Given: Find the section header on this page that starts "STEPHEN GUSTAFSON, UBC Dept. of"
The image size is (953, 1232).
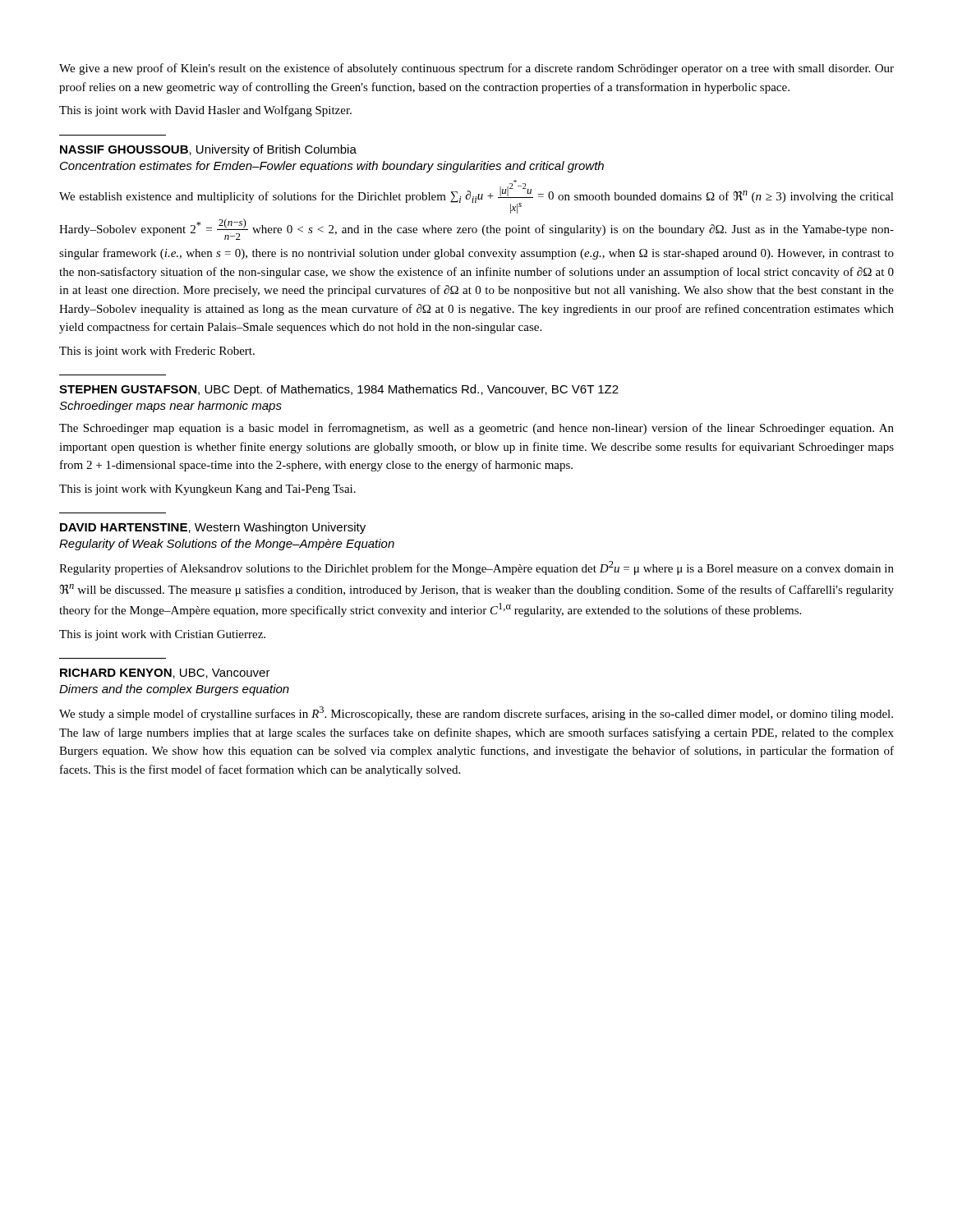Looking at the screenshot, I should point(339,389).
